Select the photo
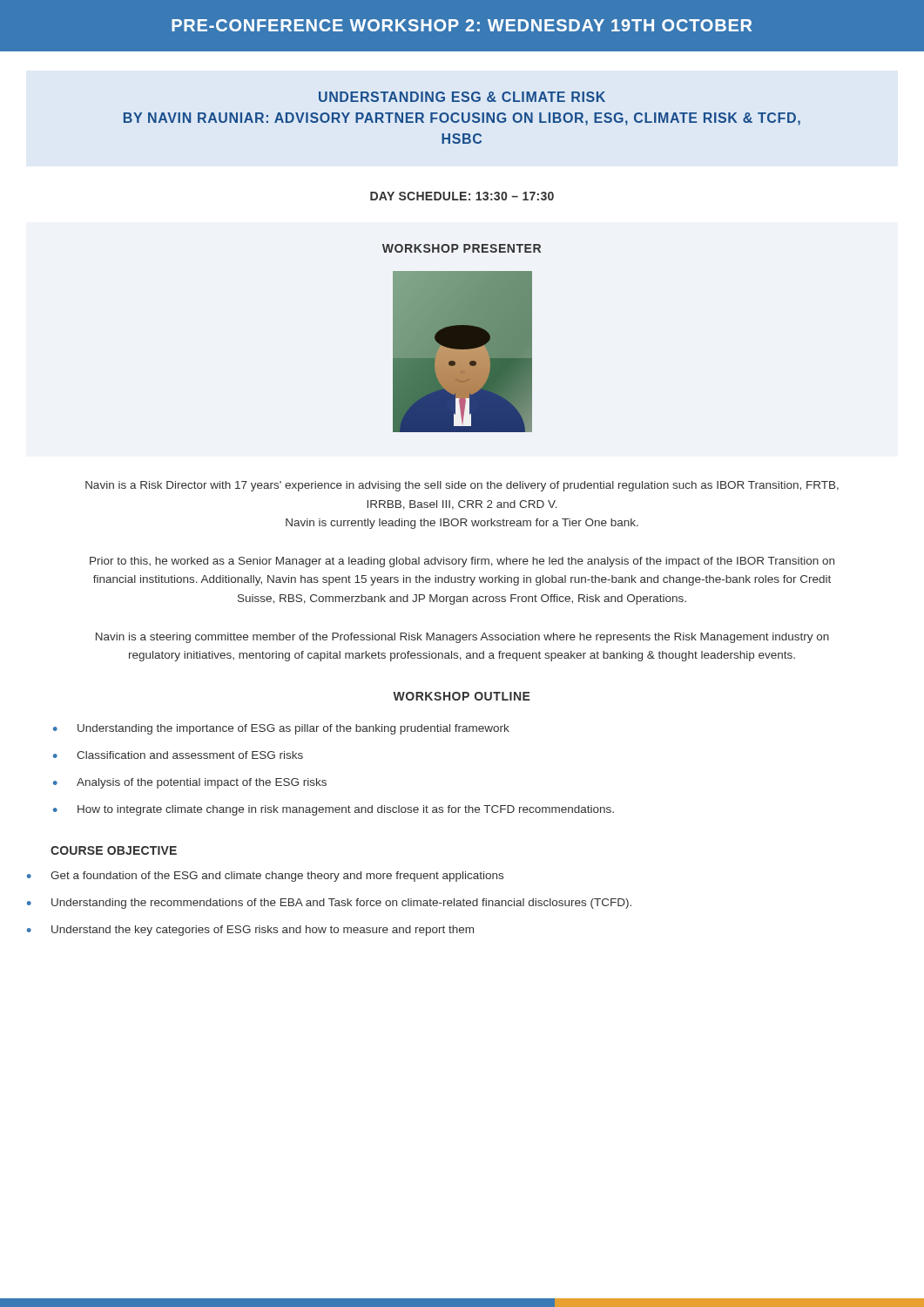The width and height of the screenshot is (924, 1307). (462, 352)
